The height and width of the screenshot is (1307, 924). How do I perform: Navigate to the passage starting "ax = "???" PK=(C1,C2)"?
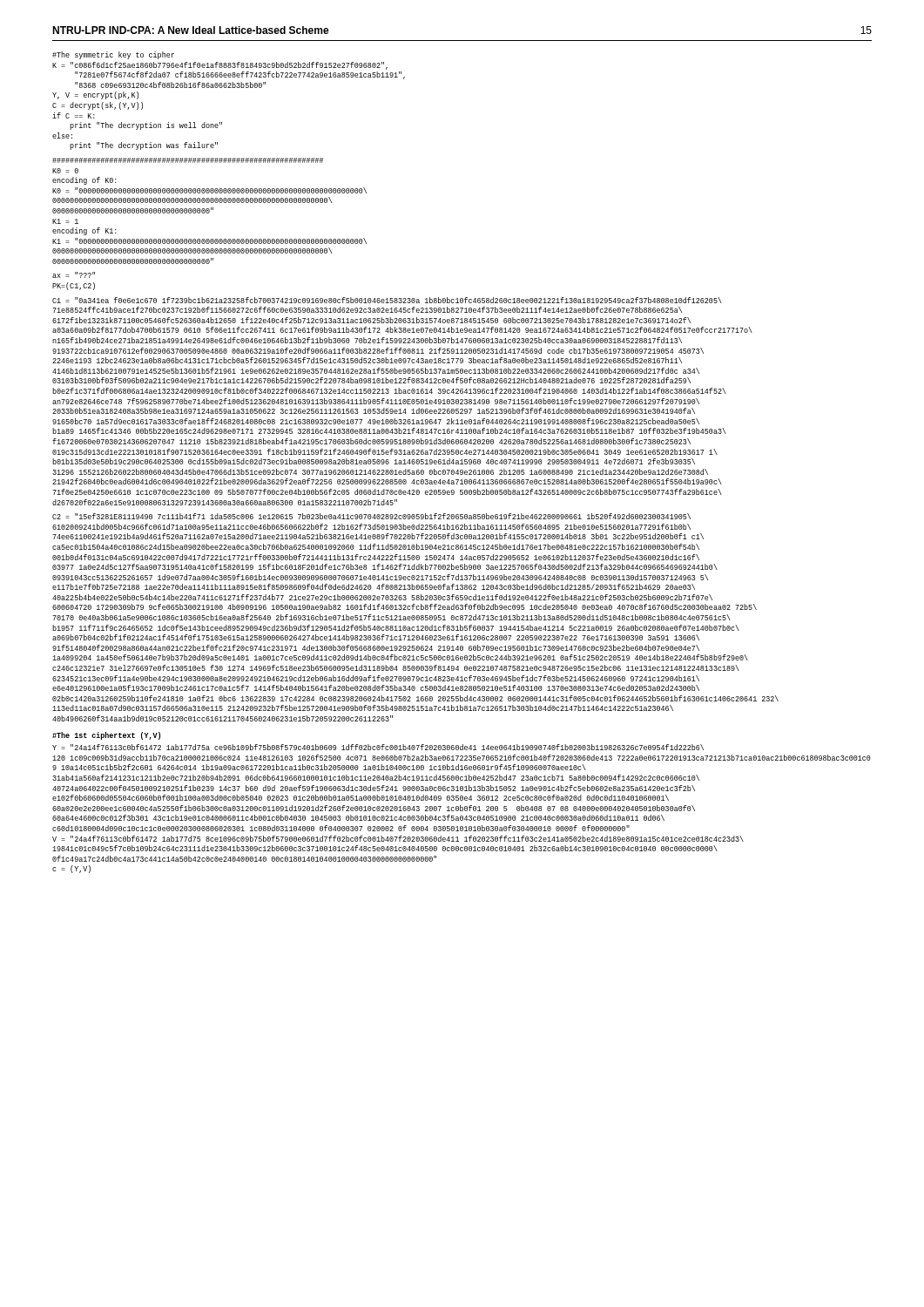[x=74, y=275]
